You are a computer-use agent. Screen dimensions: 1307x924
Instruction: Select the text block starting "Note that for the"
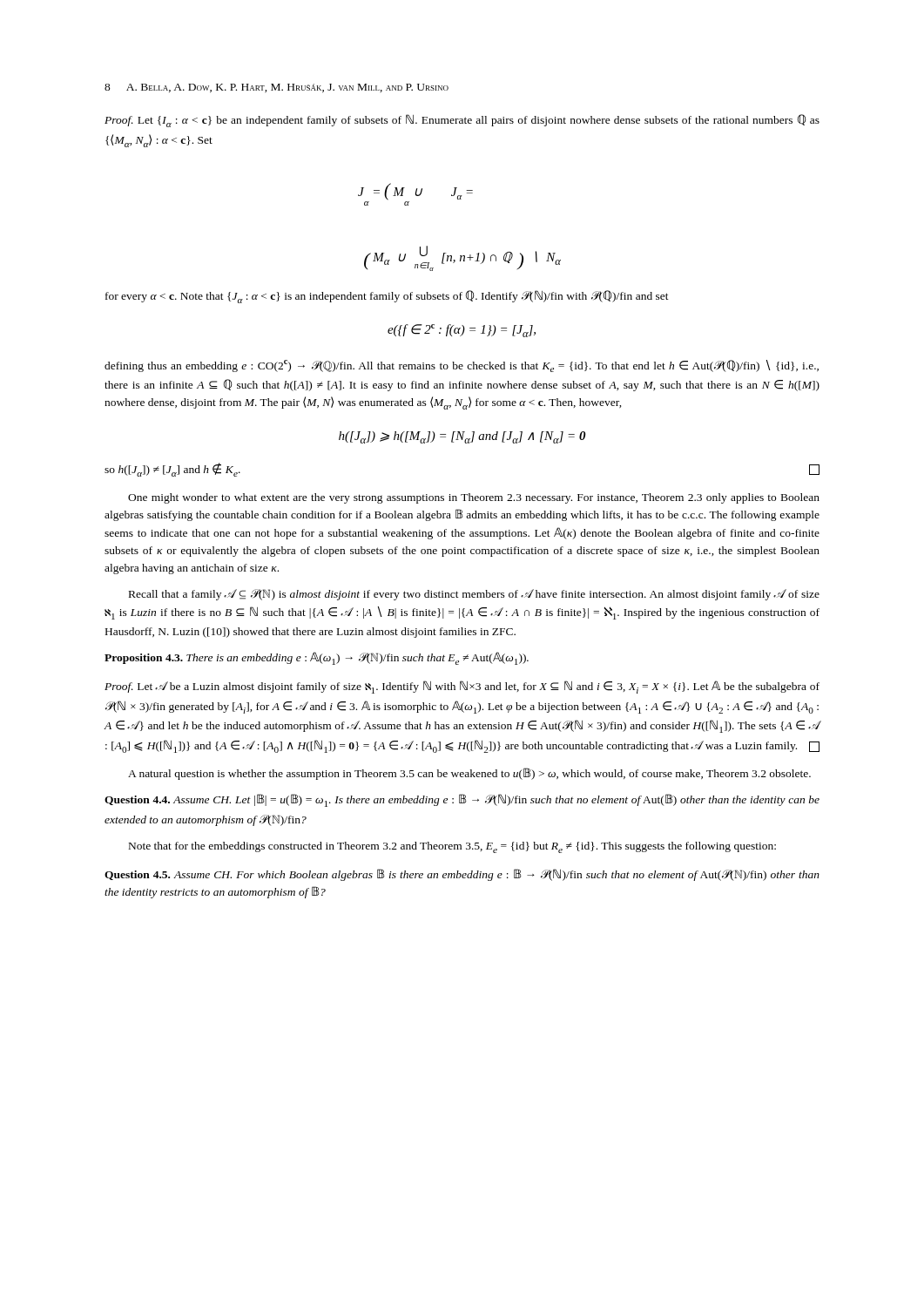click(462, 847)
